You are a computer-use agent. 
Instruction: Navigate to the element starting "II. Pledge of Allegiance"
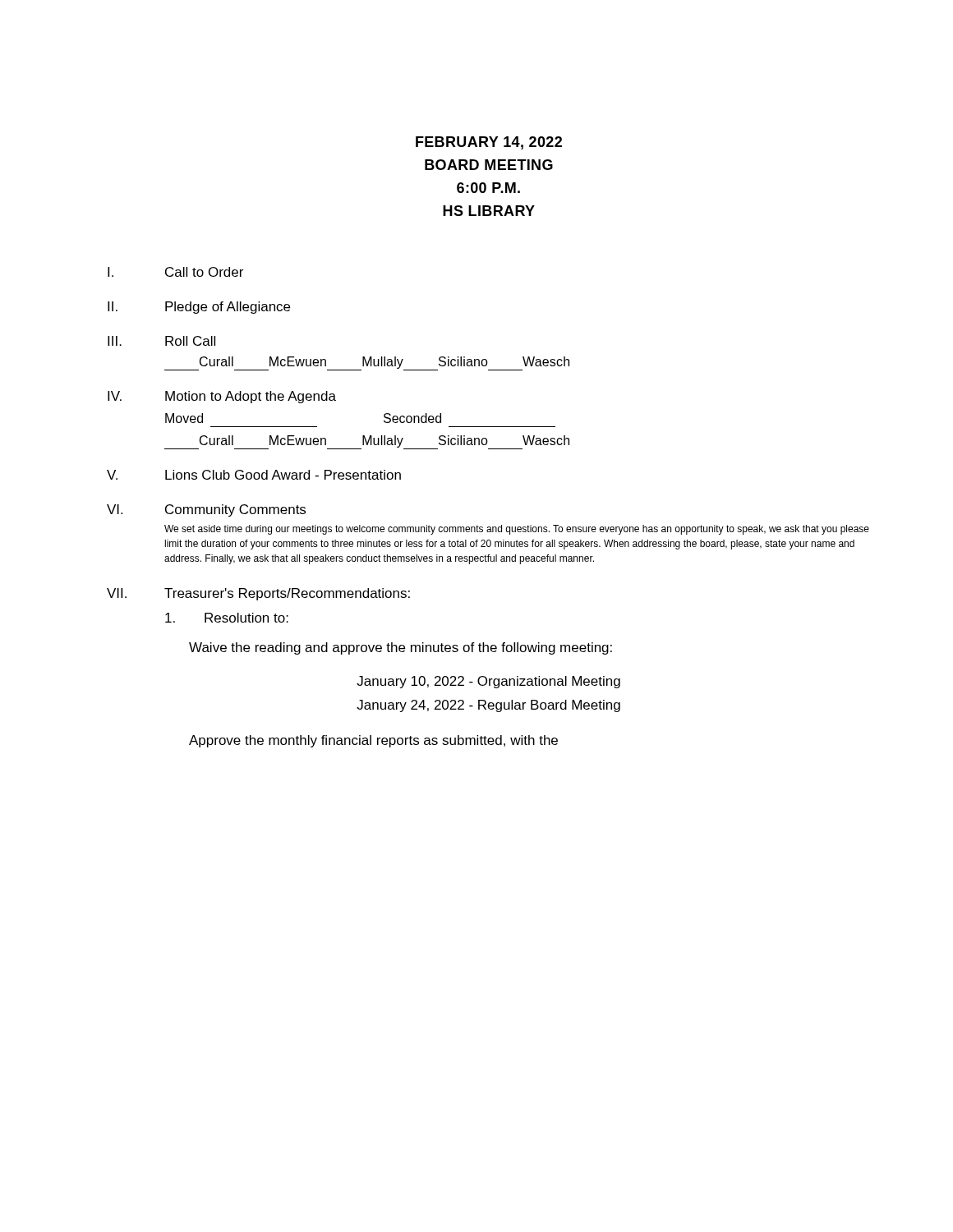[199, 308]
